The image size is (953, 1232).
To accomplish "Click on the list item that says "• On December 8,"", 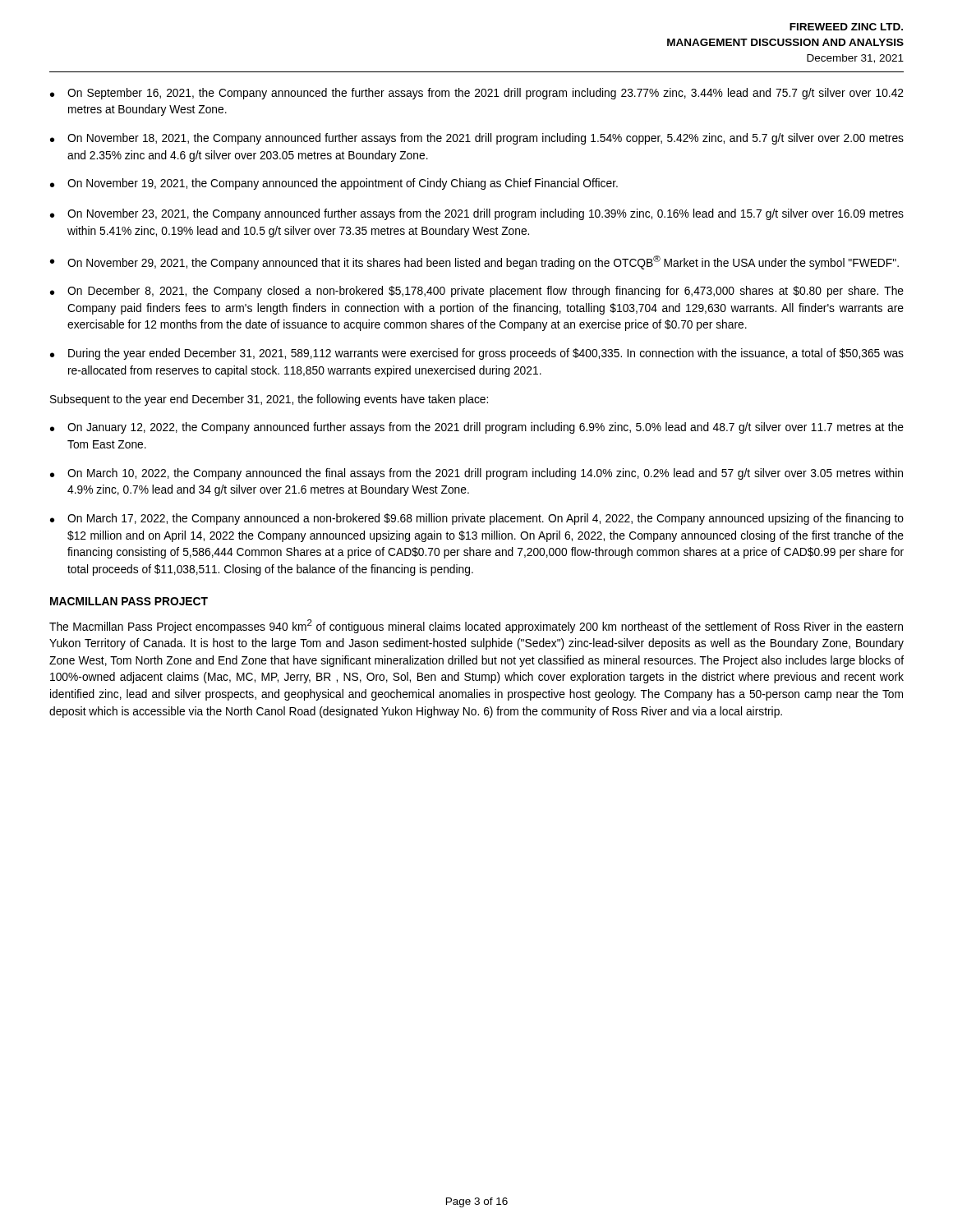I will coord(476,309).
